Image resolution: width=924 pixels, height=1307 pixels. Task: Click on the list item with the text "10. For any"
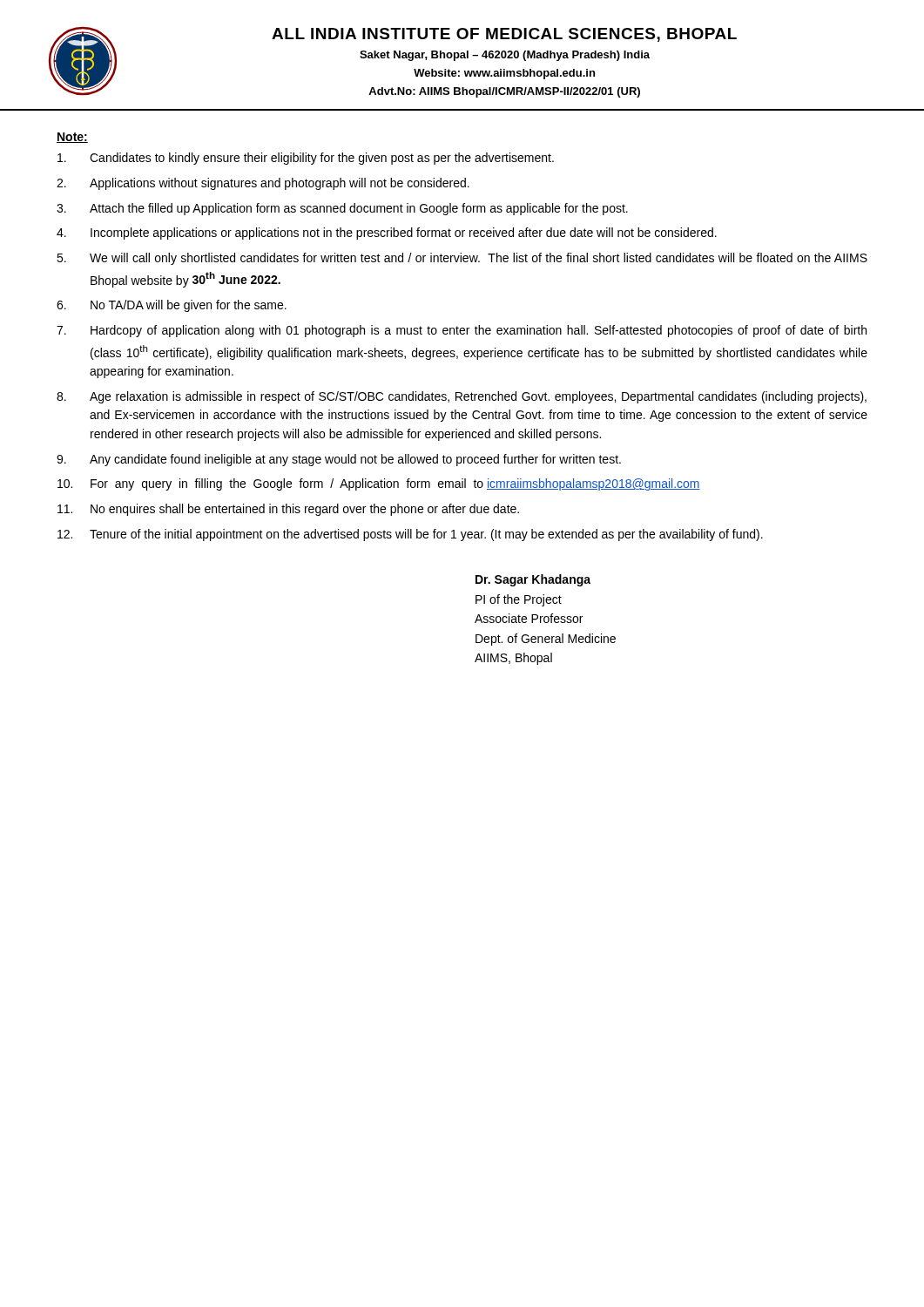[462, 485]
